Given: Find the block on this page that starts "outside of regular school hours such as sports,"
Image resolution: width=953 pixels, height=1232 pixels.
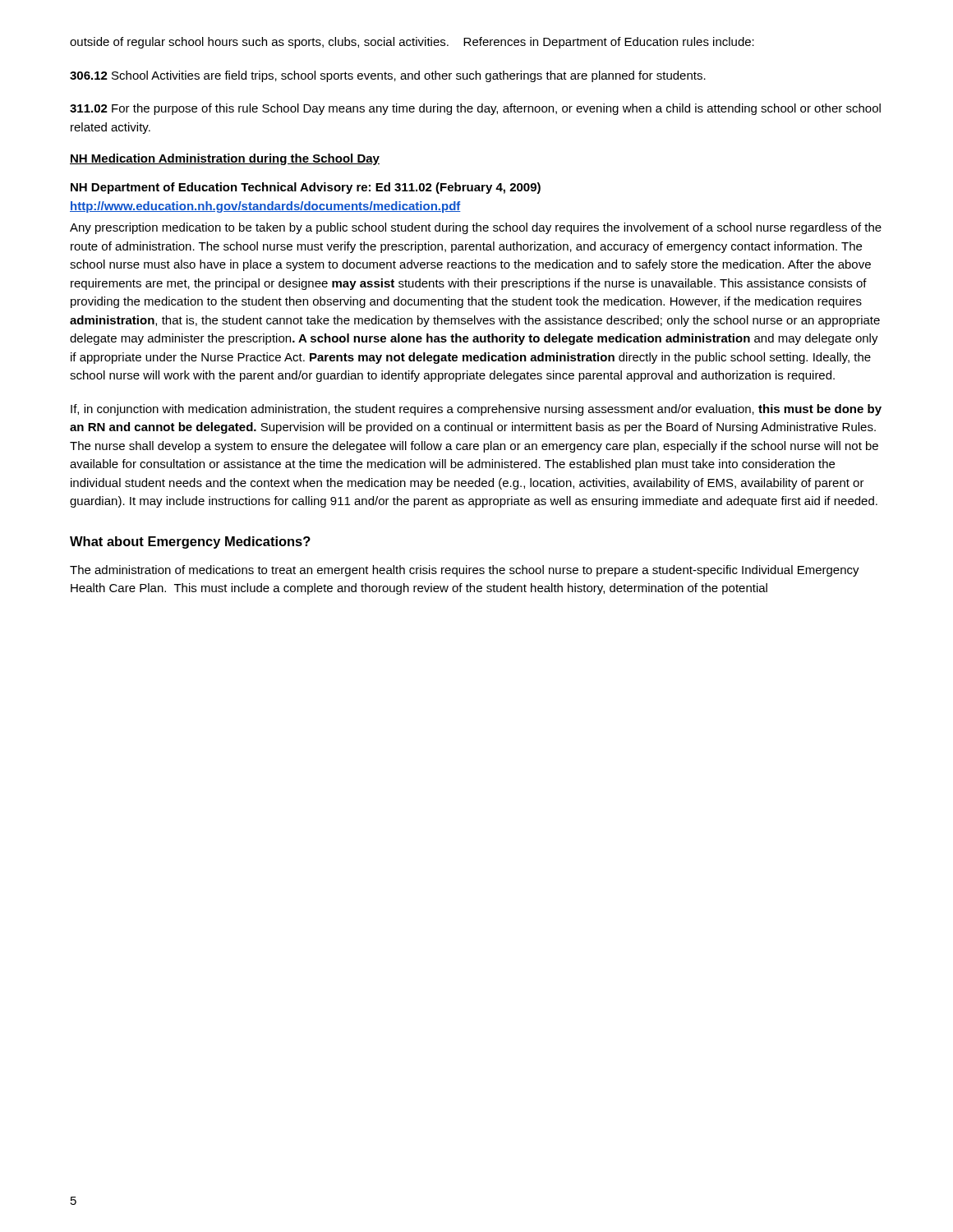Looking at the screenshot, I should pos(412,41).
